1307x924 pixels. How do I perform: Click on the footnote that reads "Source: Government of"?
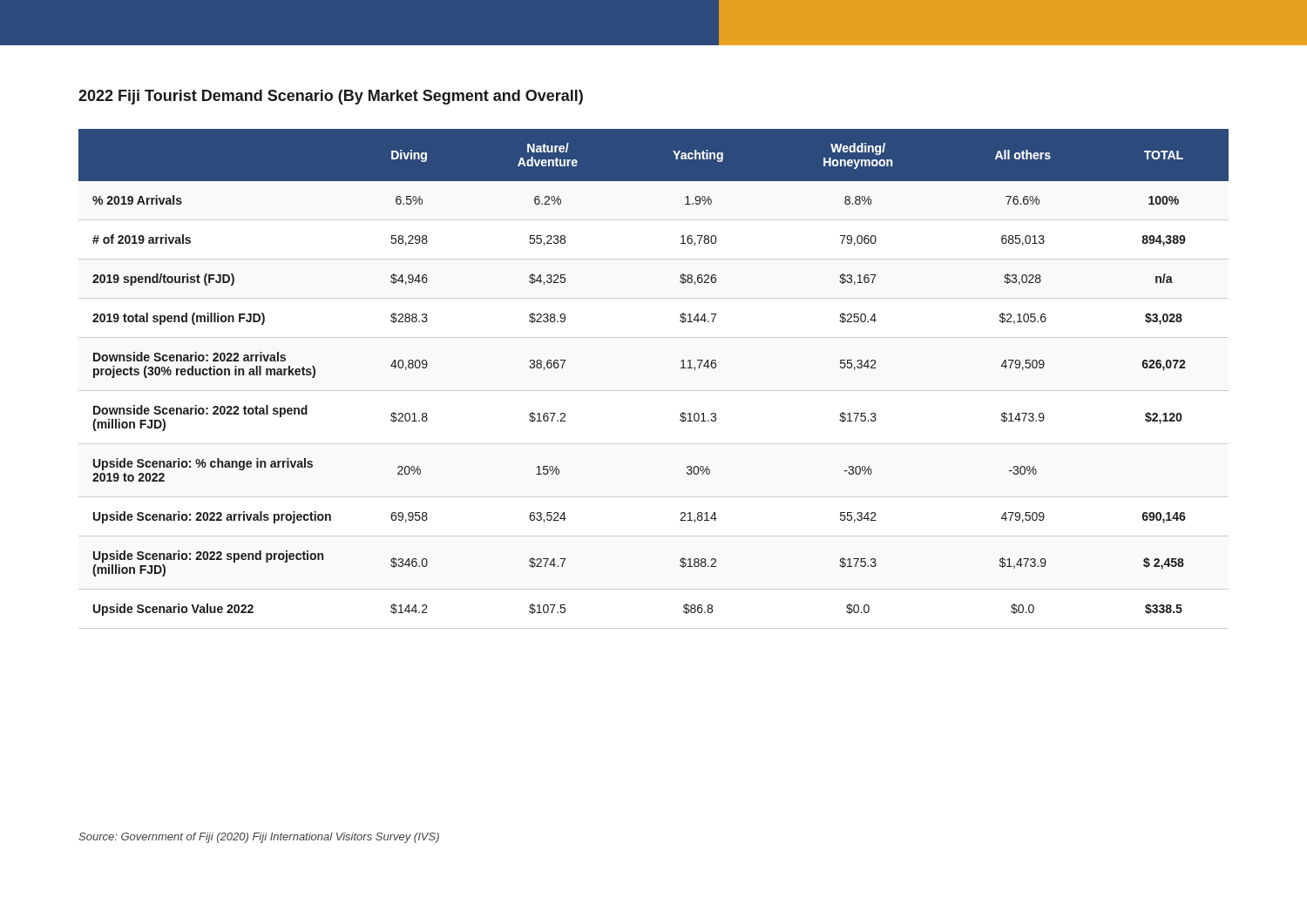[x=259, y=836]
